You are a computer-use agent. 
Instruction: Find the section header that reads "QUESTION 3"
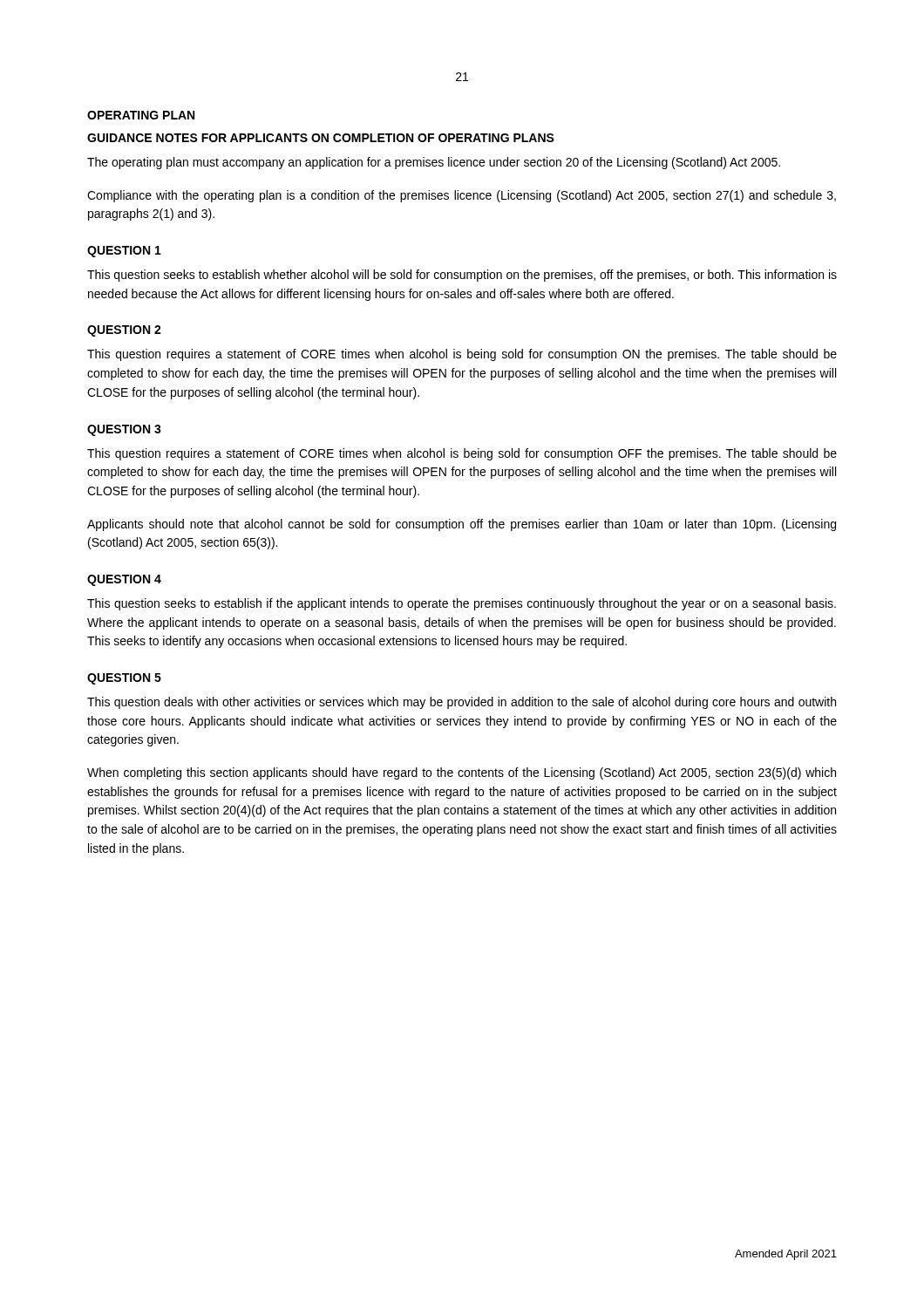(x=124, y=429)
